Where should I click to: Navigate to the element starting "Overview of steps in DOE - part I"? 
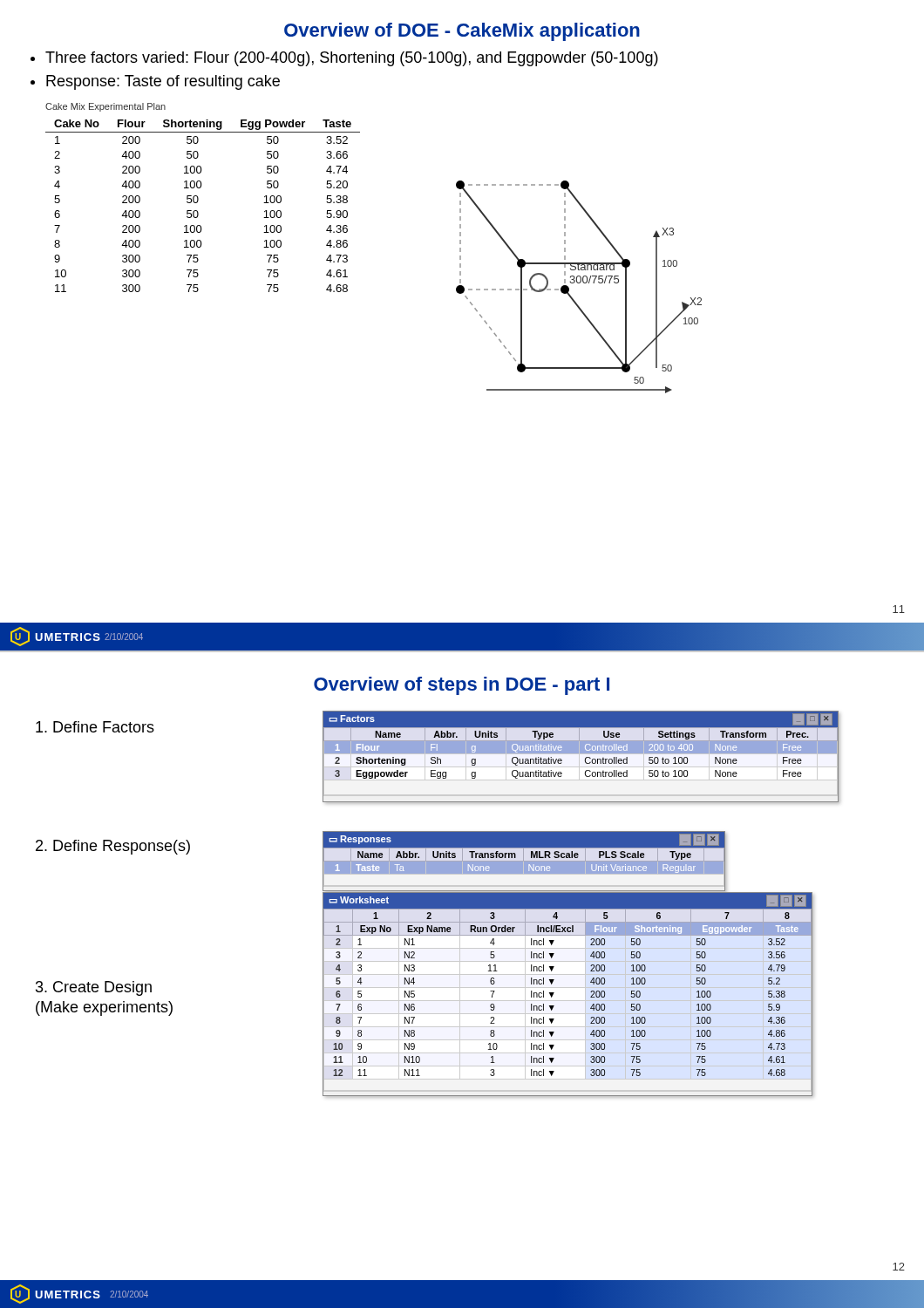(462, 684)
